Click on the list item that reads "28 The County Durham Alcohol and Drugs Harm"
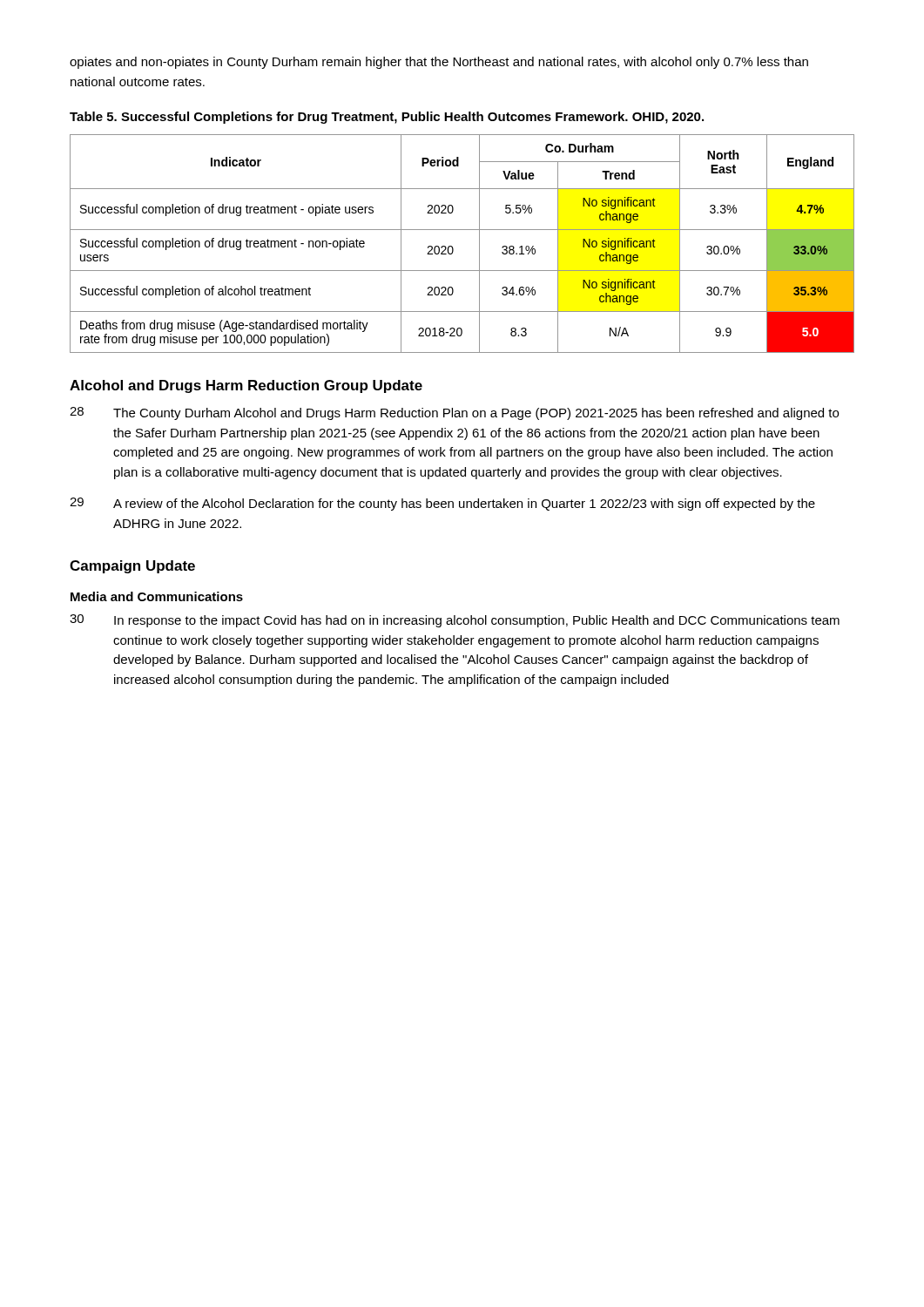 [x=462, y=443]
